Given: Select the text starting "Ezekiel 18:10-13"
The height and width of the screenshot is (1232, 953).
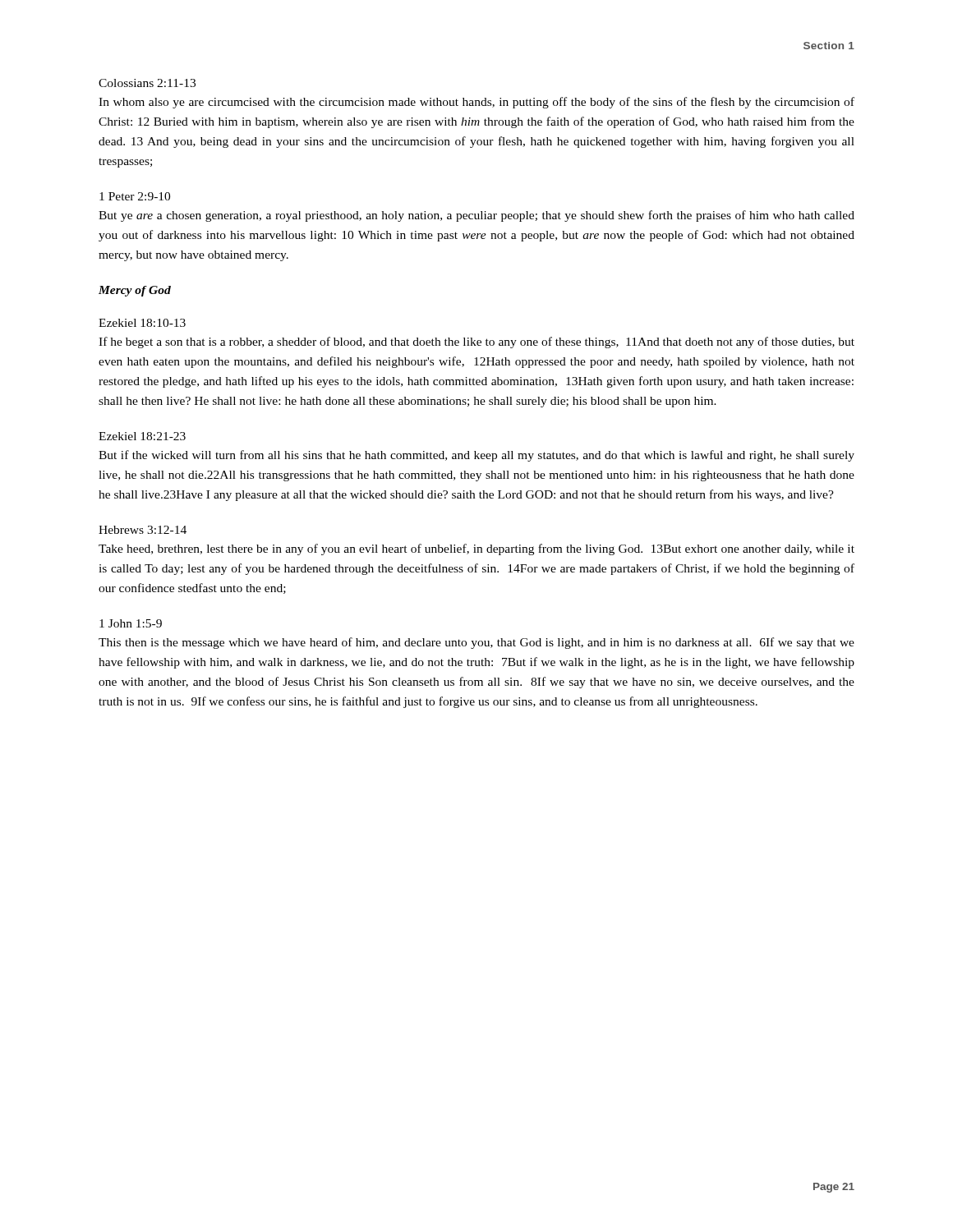Looking at the screenshot, I should pyautogui.click(x=142, y=322).
